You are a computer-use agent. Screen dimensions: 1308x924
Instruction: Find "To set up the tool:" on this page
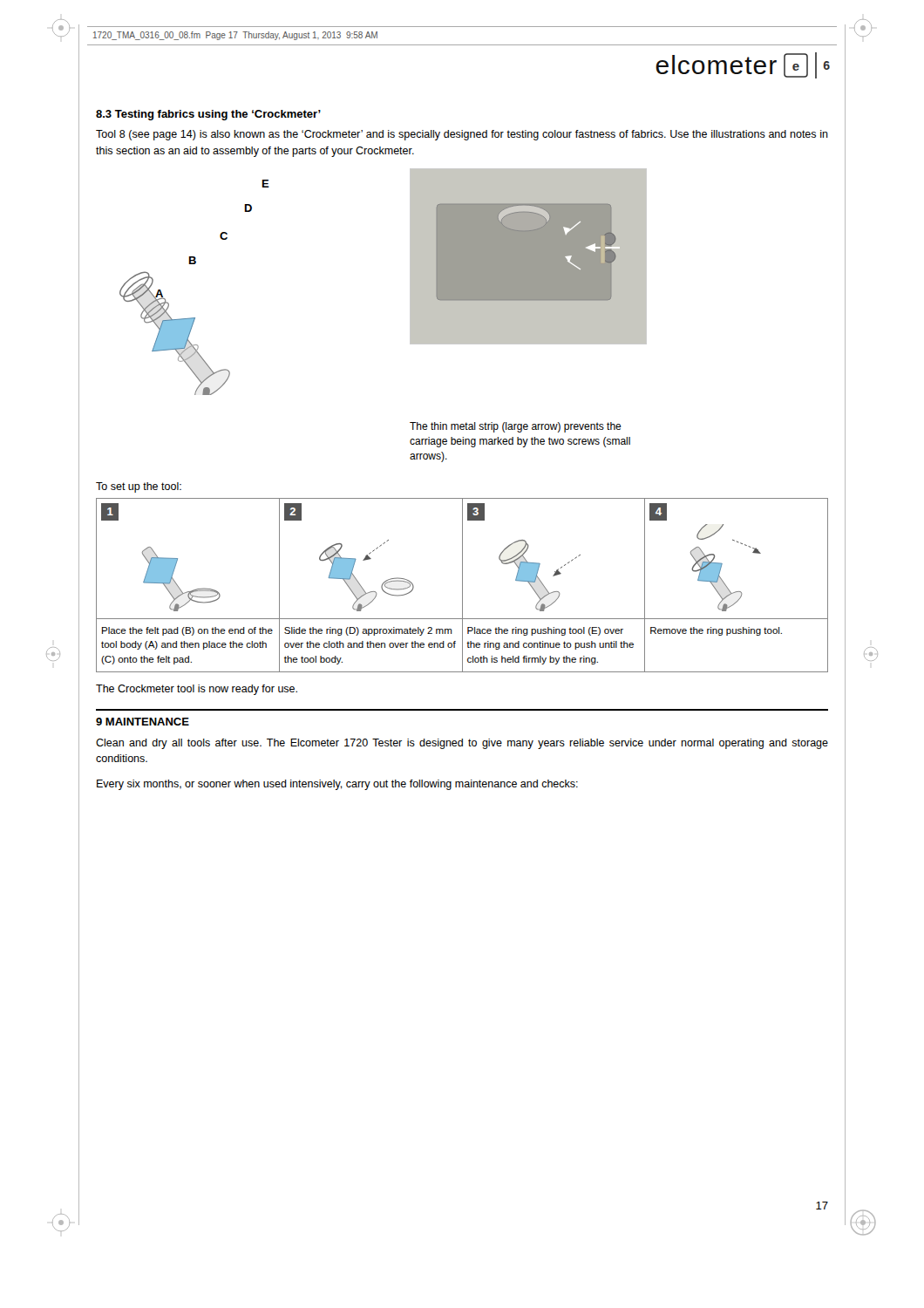[139, 486]
